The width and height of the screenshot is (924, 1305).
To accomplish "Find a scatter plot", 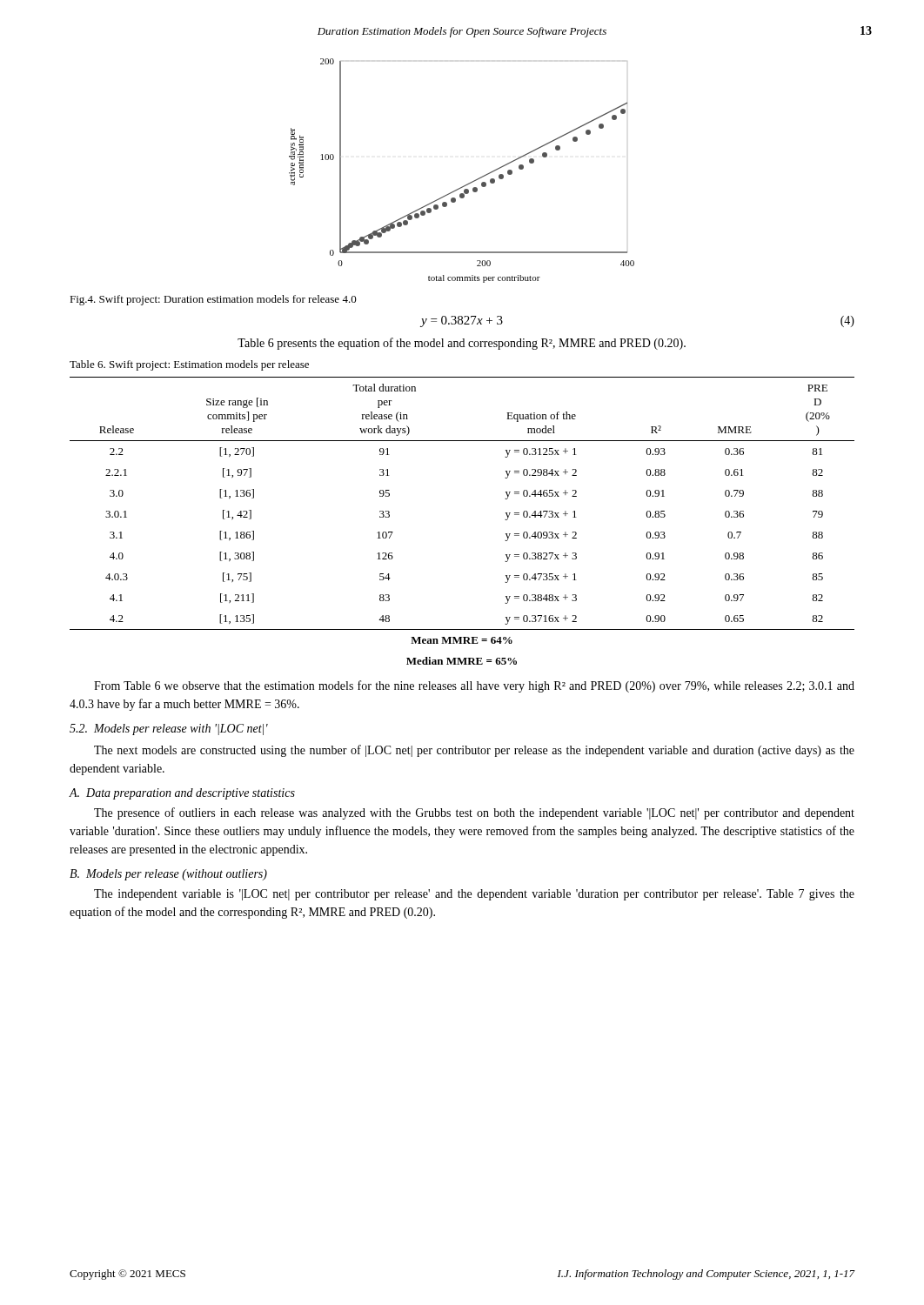I will [x=462, y=170].
